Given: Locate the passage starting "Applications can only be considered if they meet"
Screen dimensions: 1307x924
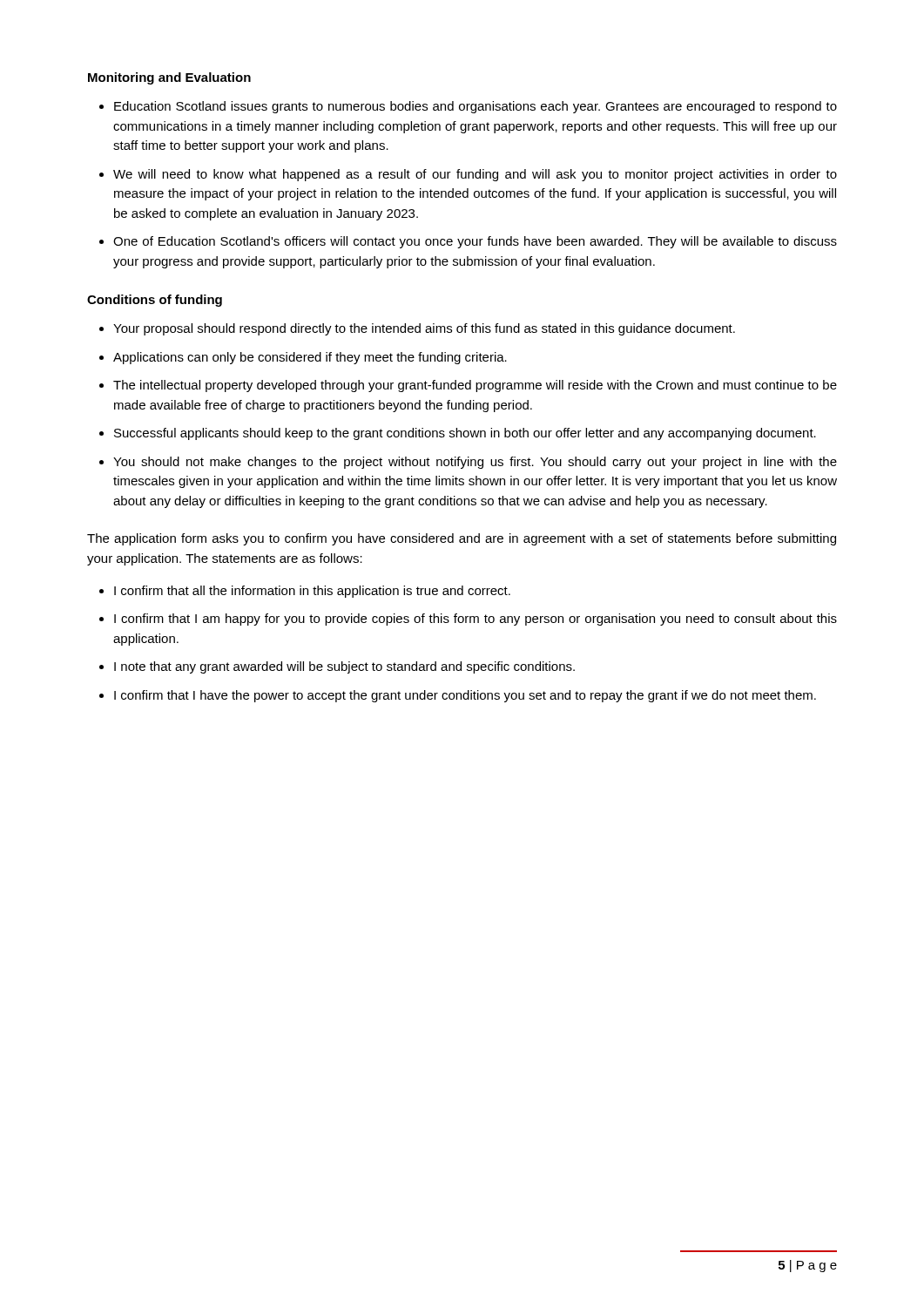Looking at the screenshot, I should coord(310,356).
